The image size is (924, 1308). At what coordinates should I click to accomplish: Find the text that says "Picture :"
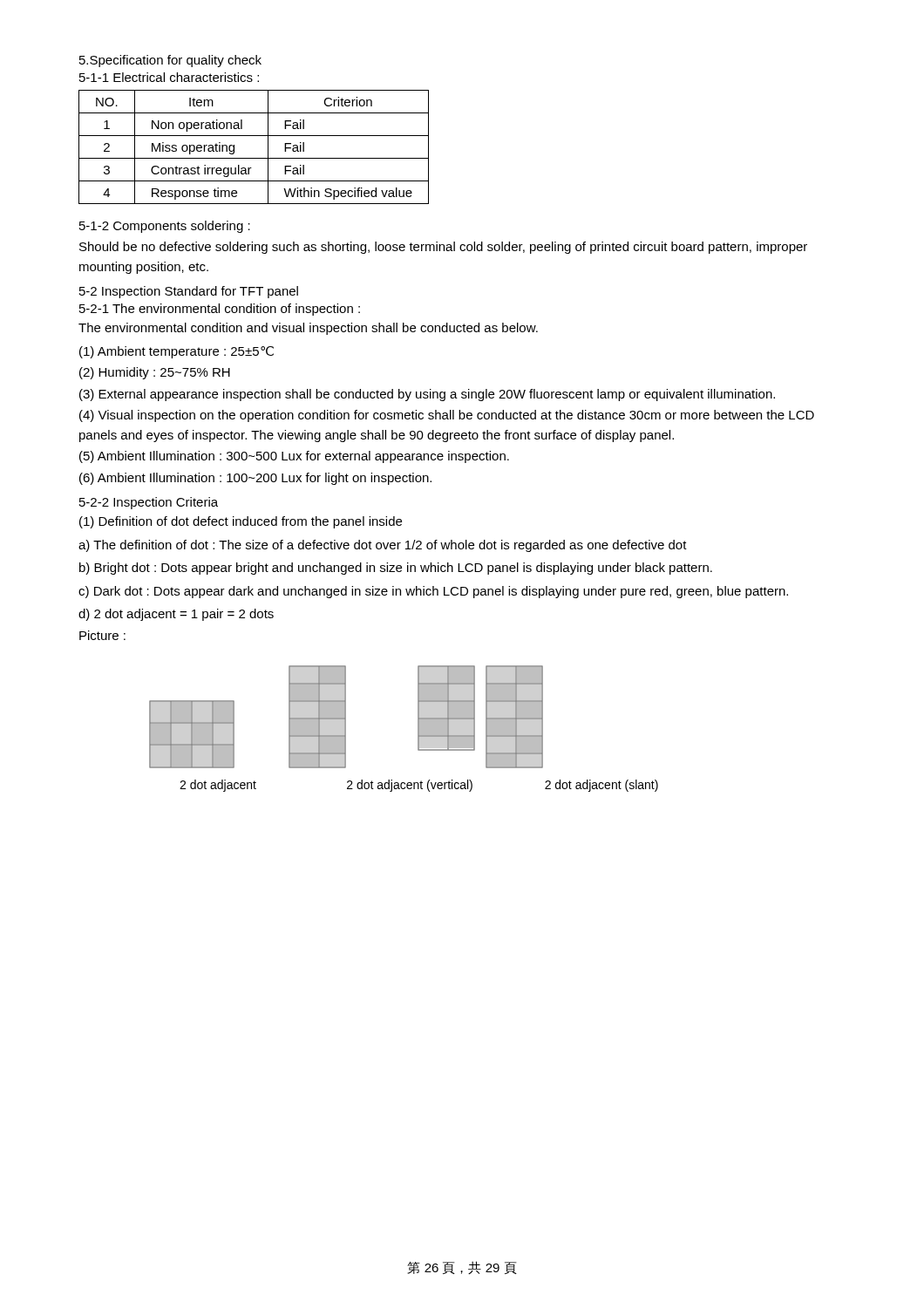tap(102, 635)
